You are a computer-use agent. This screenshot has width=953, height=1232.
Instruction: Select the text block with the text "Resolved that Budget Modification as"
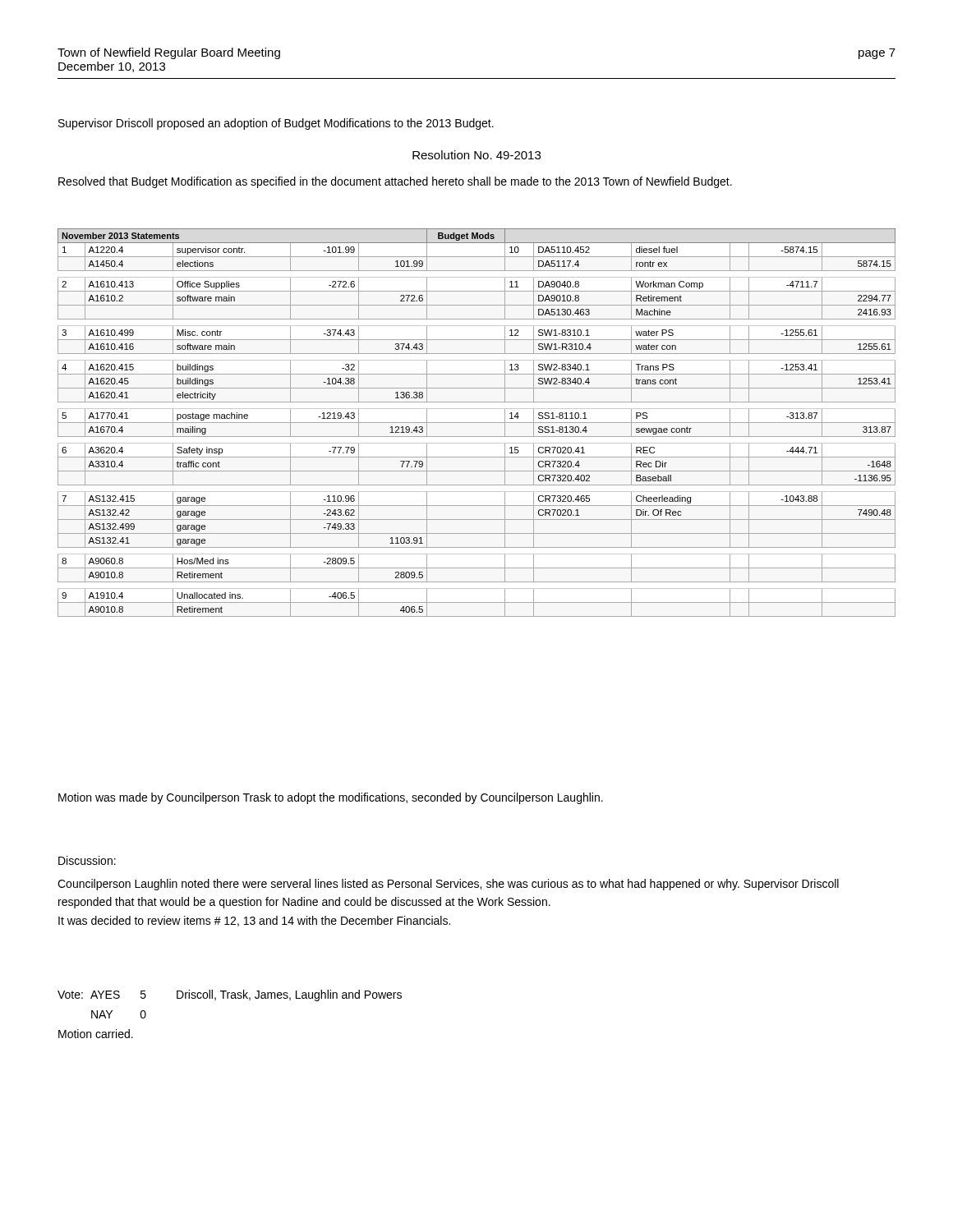click(x=395, y=182)
